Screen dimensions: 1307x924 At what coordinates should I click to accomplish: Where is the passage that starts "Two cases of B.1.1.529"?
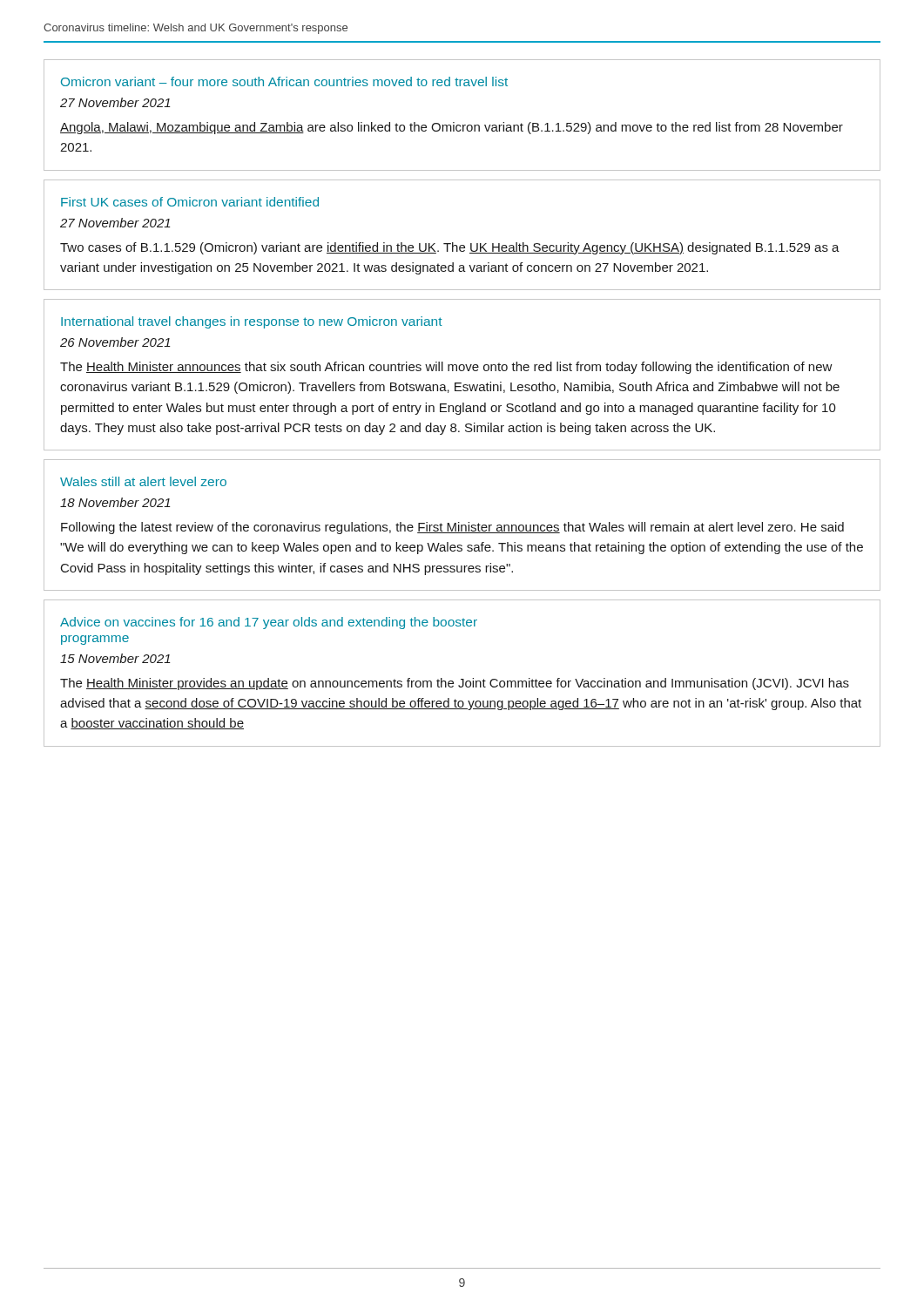coord(450,257)
